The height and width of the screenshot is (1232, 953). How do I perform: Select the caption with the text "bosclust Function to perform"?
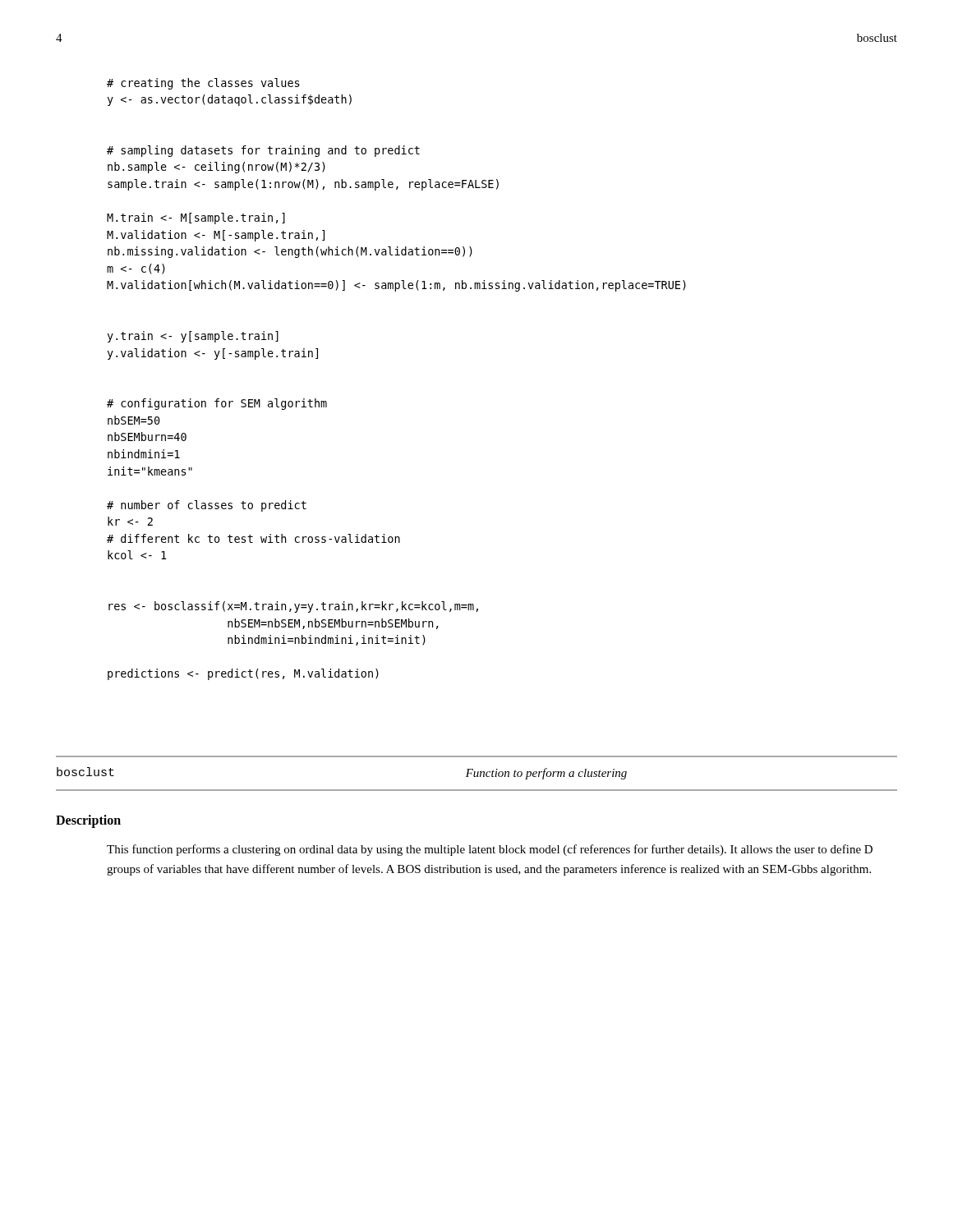476,773
